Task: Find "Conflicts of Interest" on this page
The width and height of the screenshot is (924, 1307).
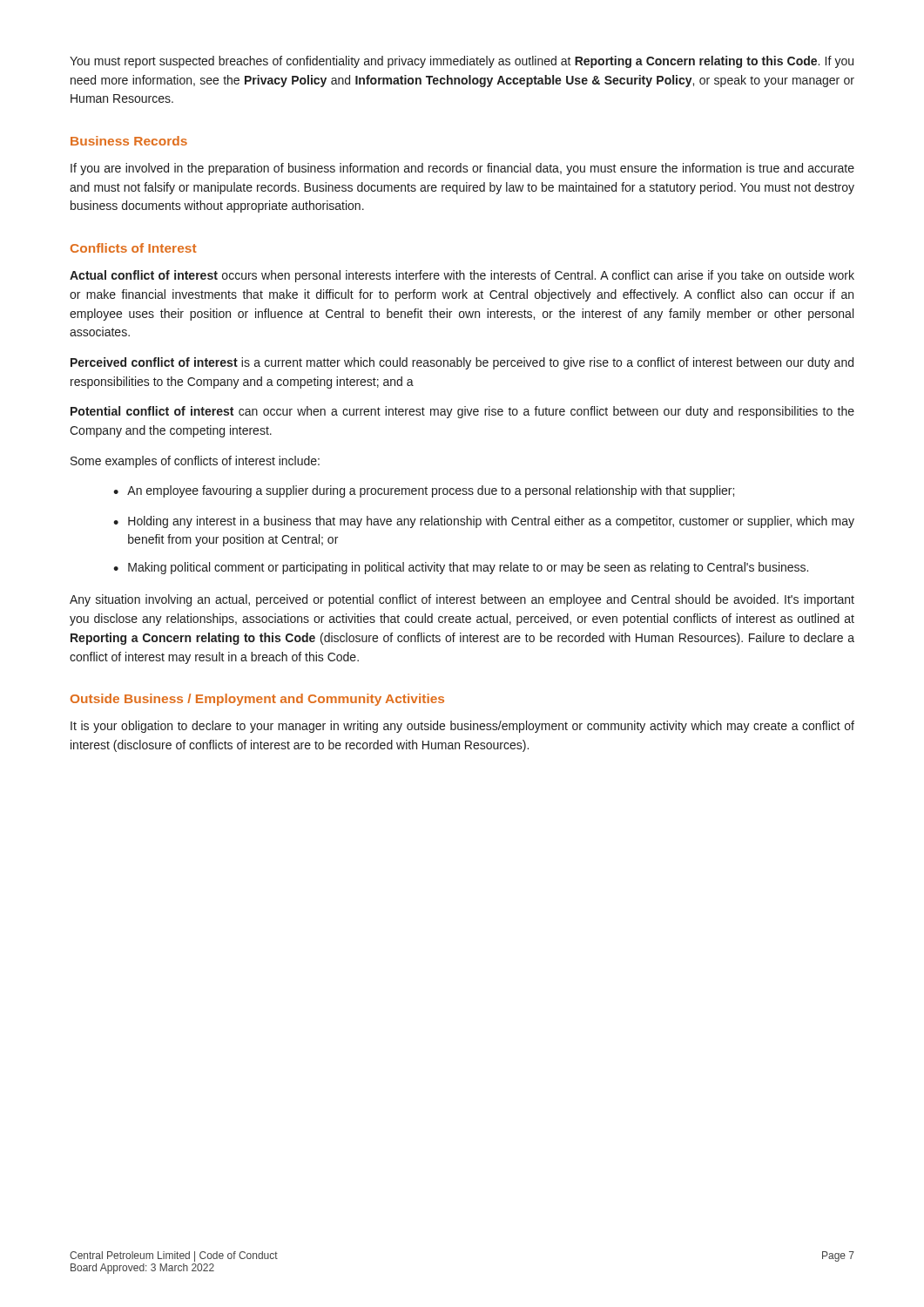Action: click(x=133, y=248)
